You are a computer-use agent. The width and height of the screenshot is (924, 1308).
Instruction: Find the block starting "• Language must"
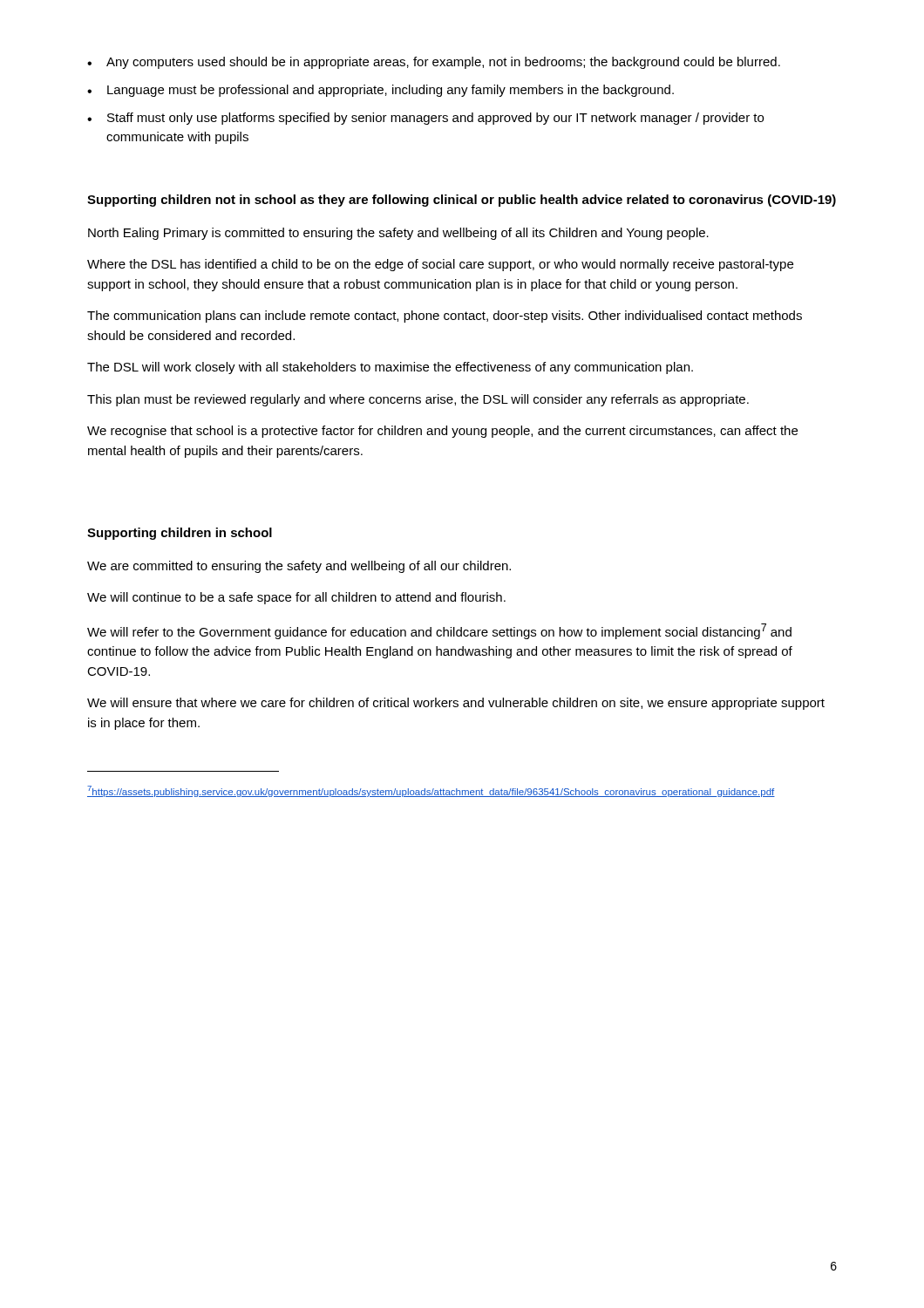click(x=462, y=91)
